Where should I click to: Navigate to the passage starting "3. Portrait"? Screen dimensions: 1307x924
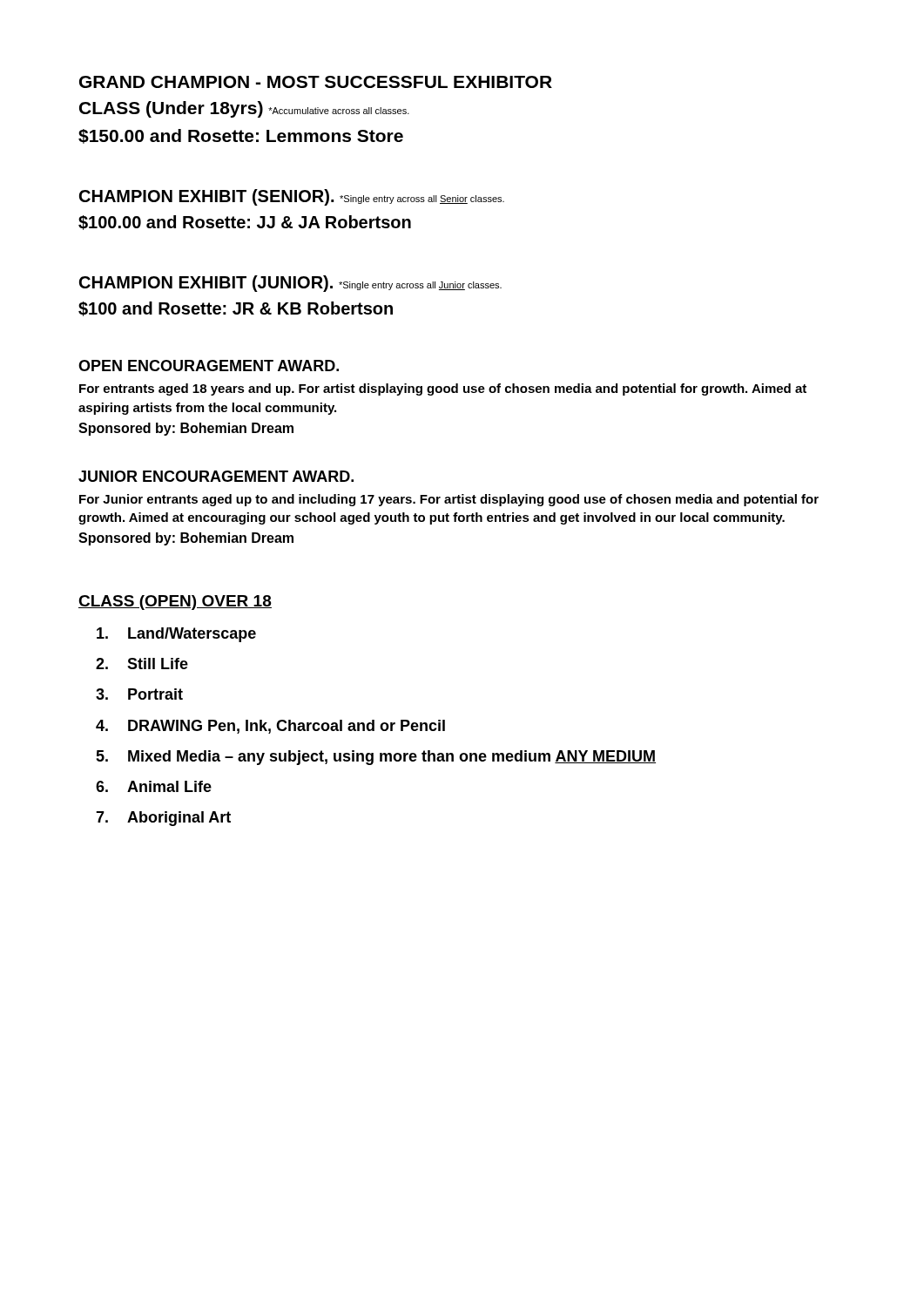coord(139,695)
